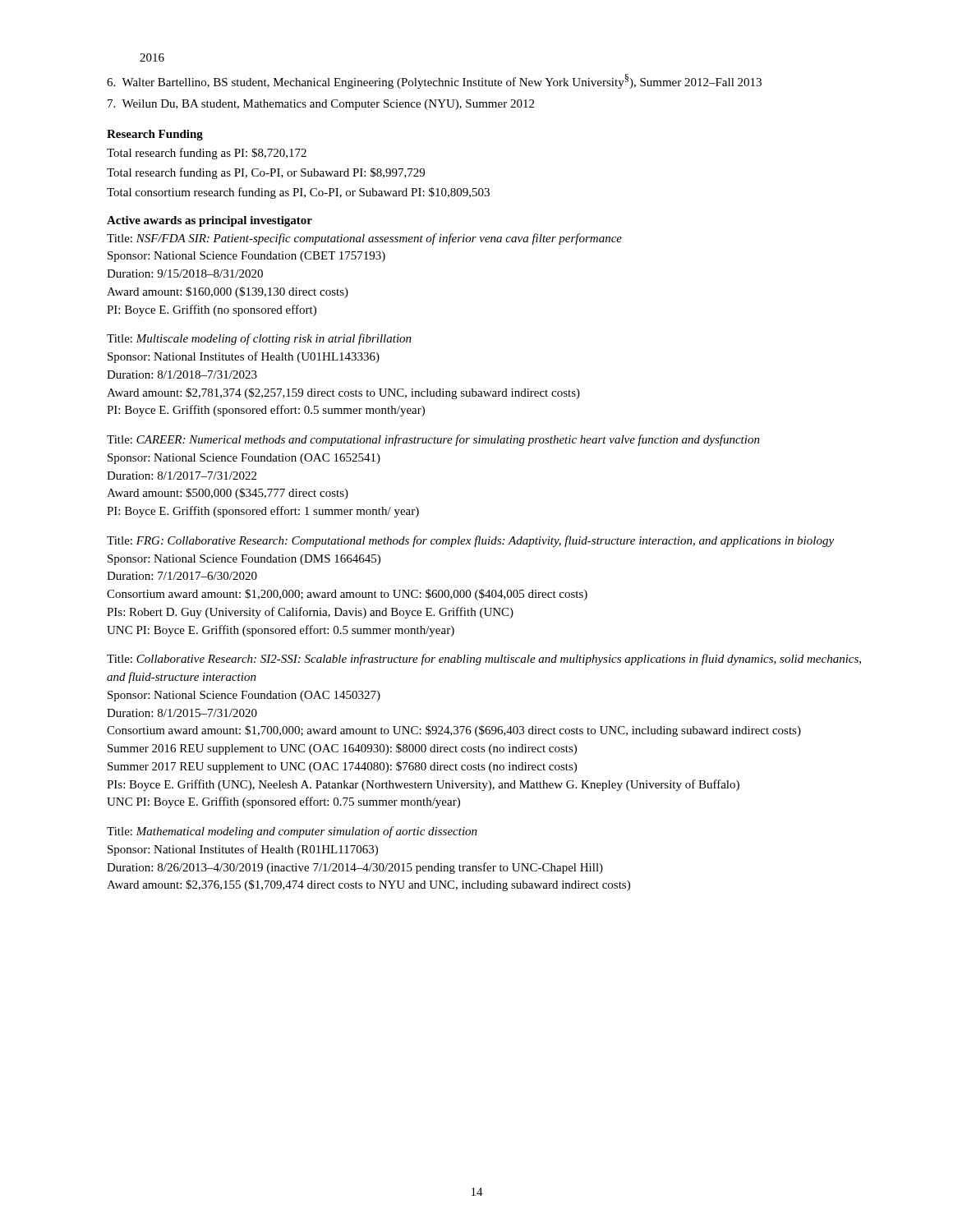Viewport: 953px width, 1232px height.
Task: Locate the block starting "Total research funding as PI, Co-PI, or Subaward"
Action: [x=266, y=172]
